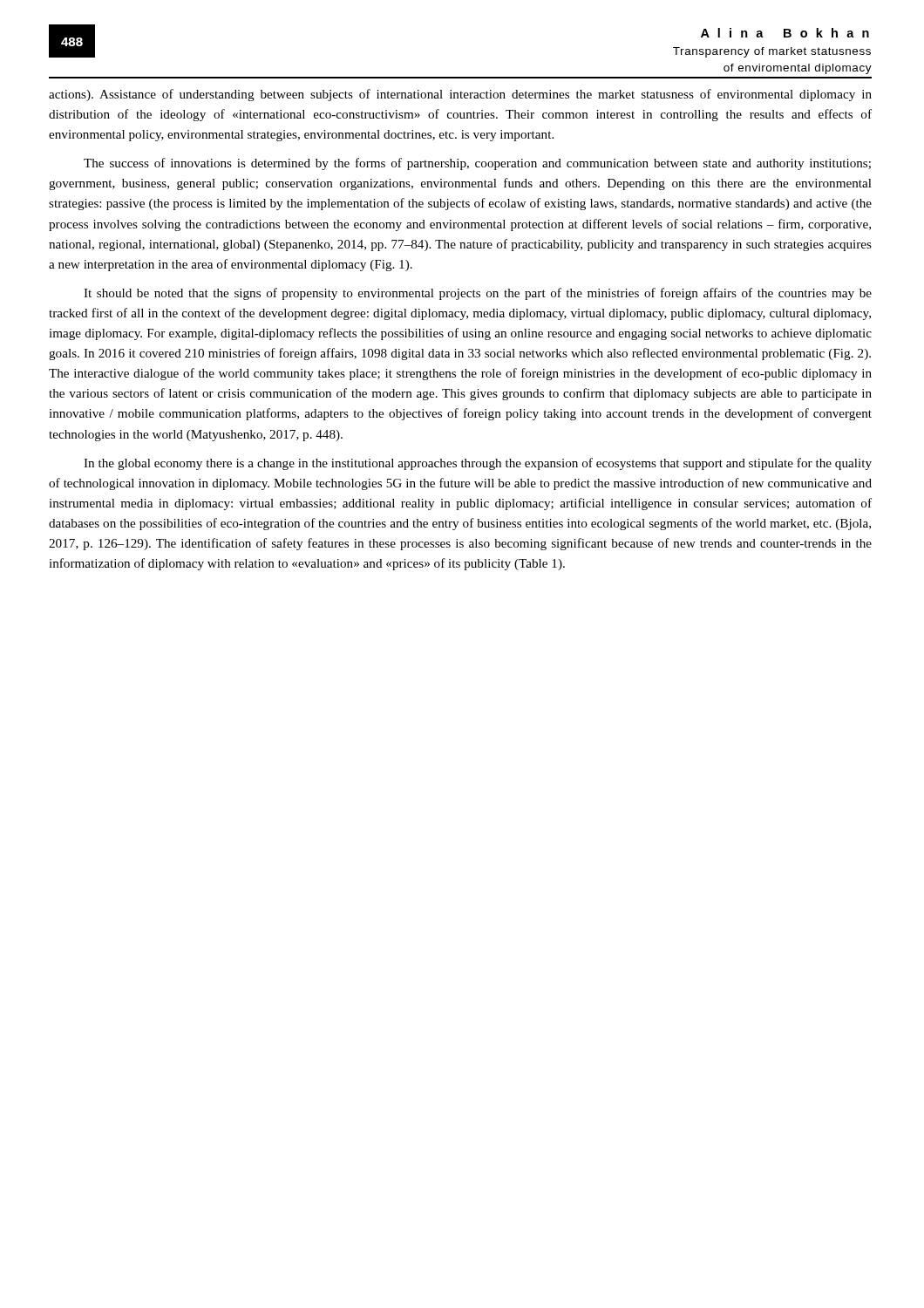Find the text block that says "The success of innovations is determined by the"
This screenshot has width=924, height=1308.
coord(460,213)
